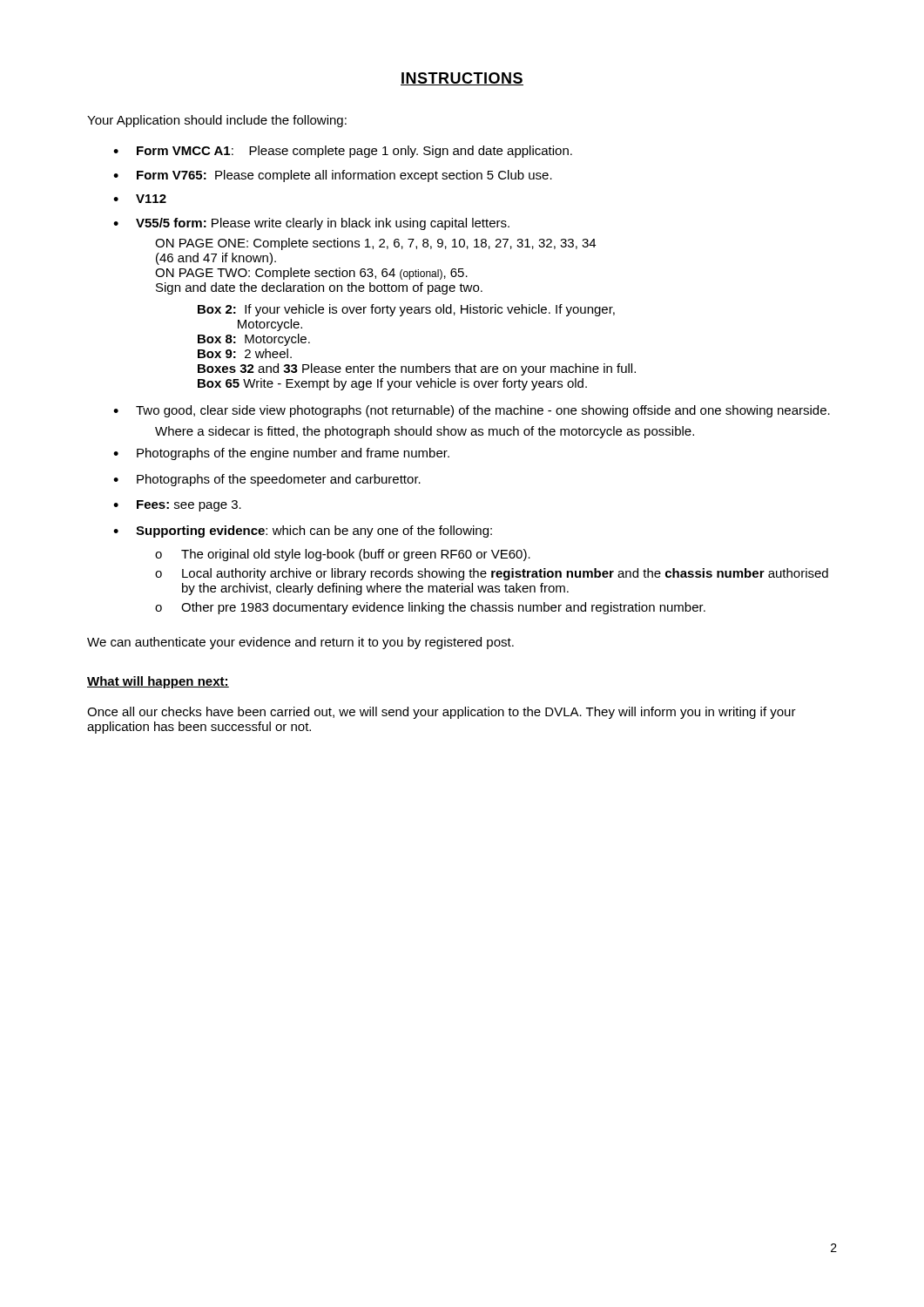This screenshot has width=924, height=1307.
Task: Click on the list item that says "• Form V765: Please complete"
Action: [475, 176]
